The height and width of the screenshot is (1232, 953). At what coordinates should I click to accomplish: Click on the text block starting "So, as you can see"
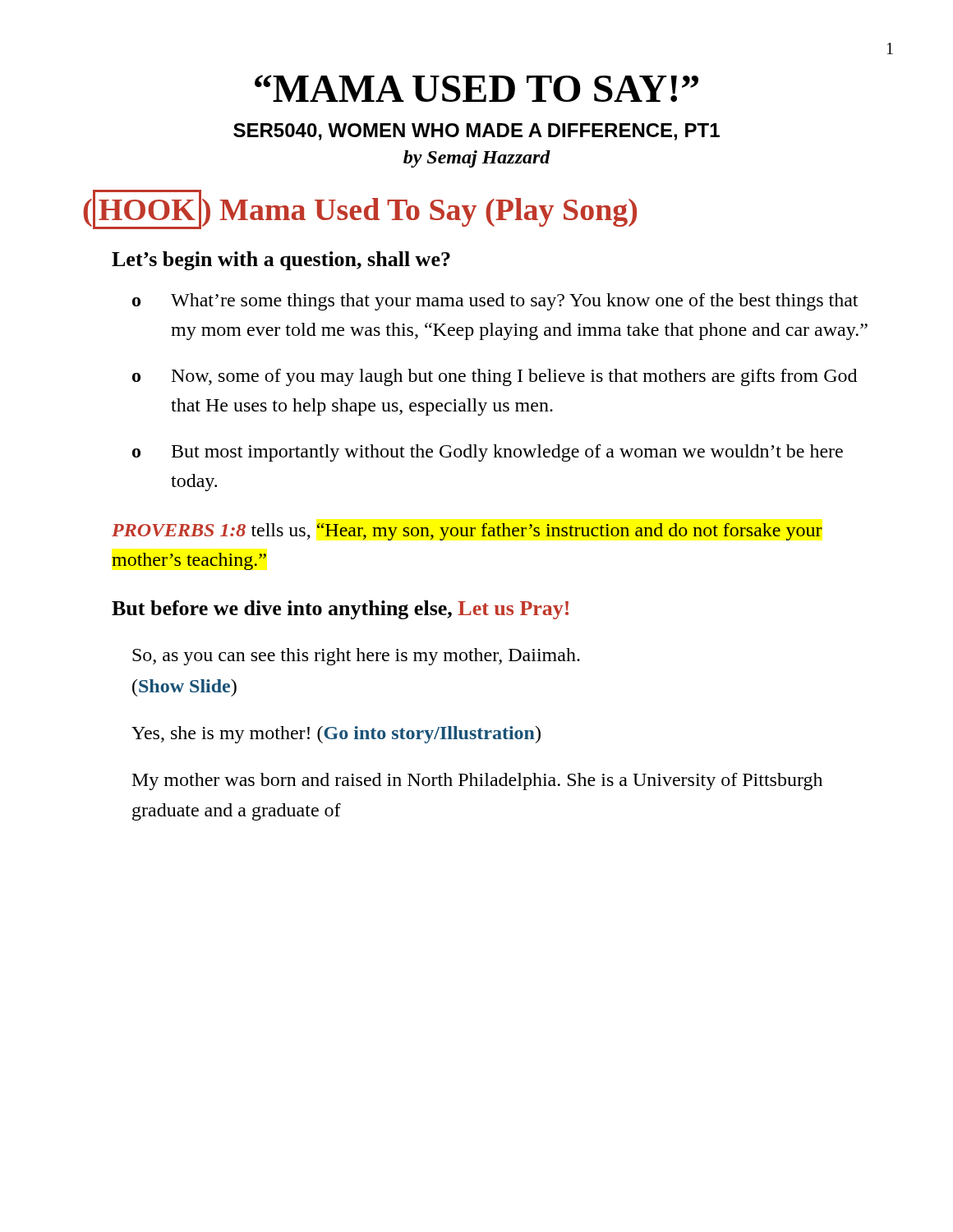click(x=356, y=670)
